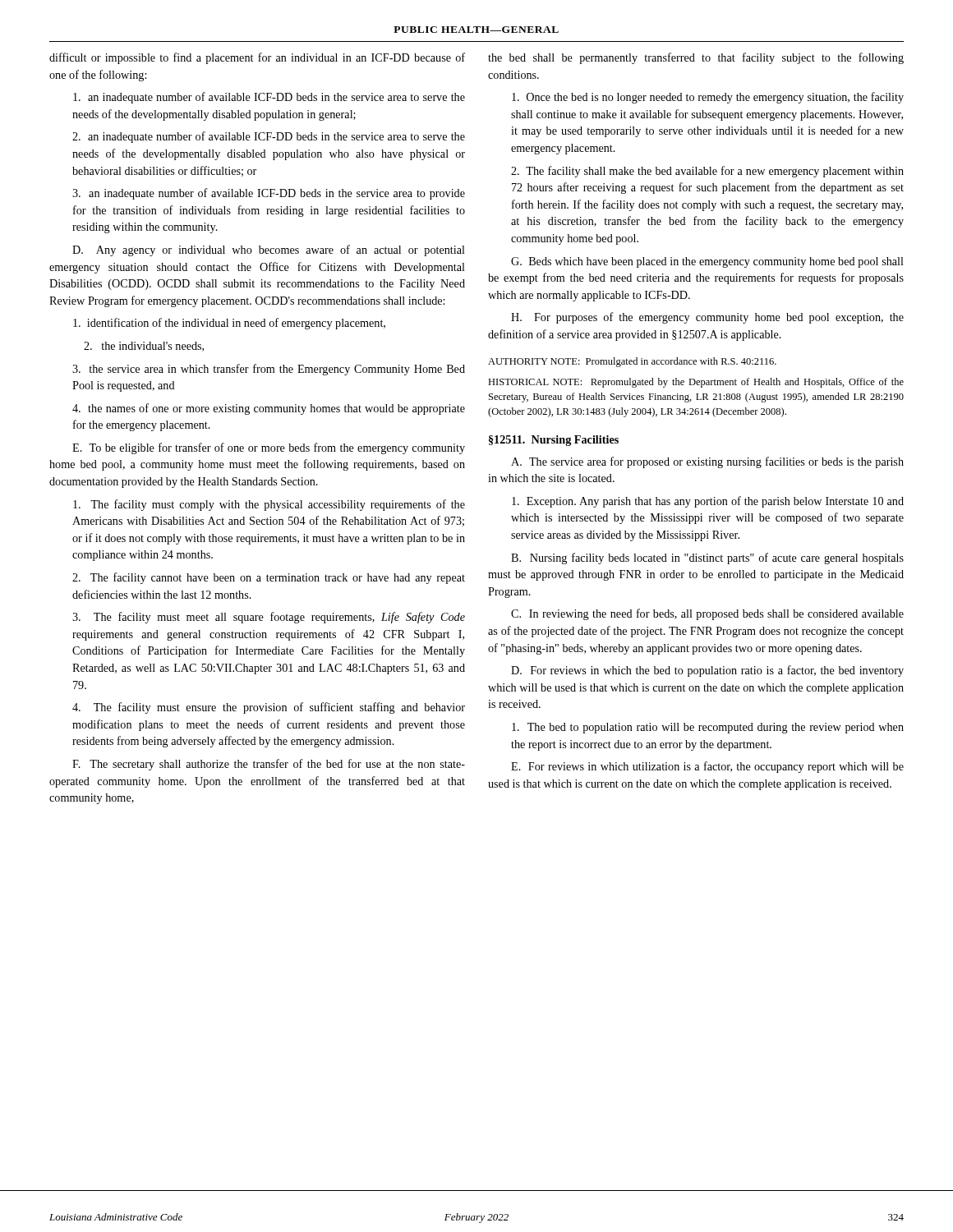Locate the block of text that opens with "B. Nursing facility beds located in"
The image size is (953, 1232).
[x=696, y=574]
